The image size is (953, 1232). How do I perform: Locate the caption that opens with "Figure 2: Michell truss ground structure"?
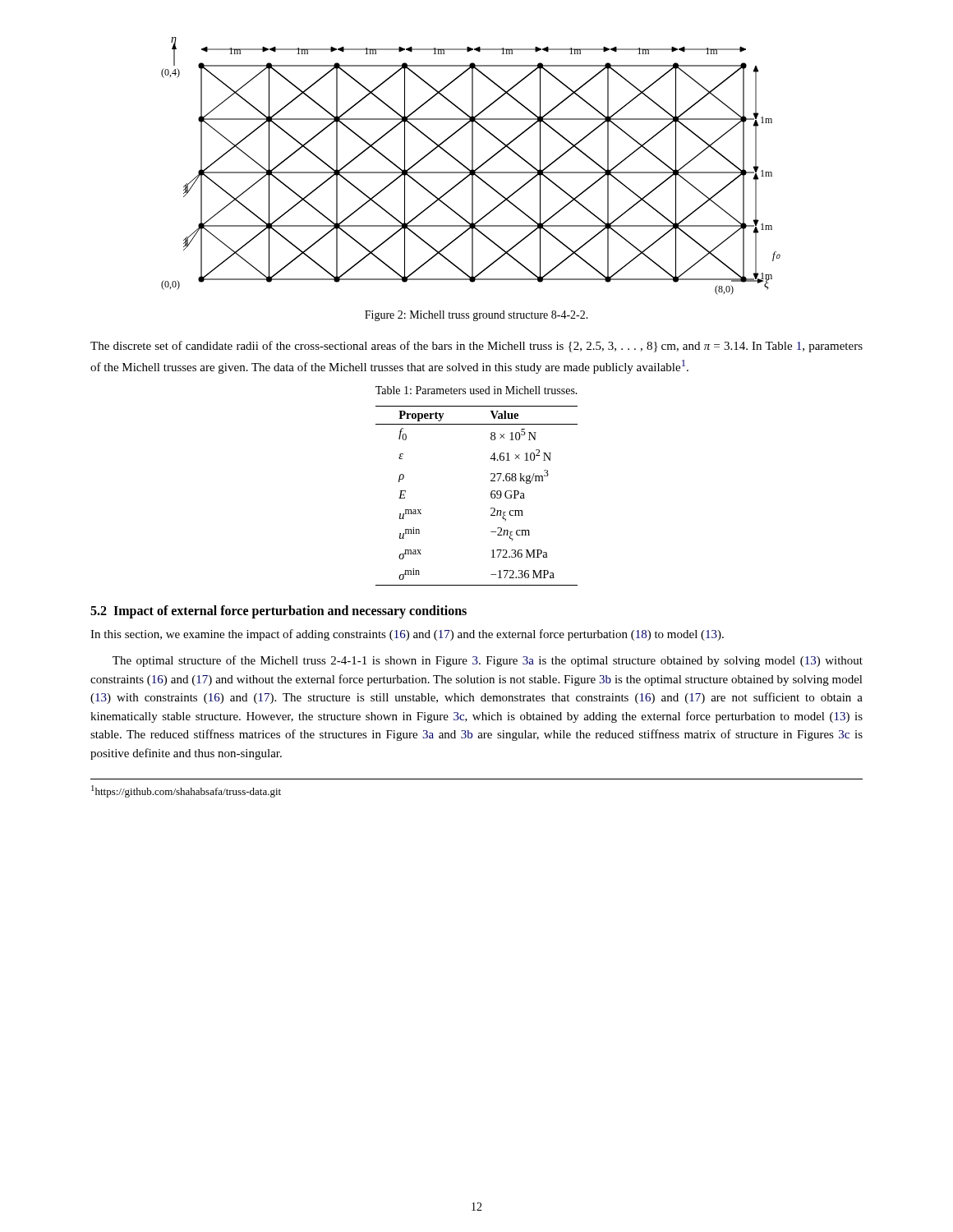point(476,315)
